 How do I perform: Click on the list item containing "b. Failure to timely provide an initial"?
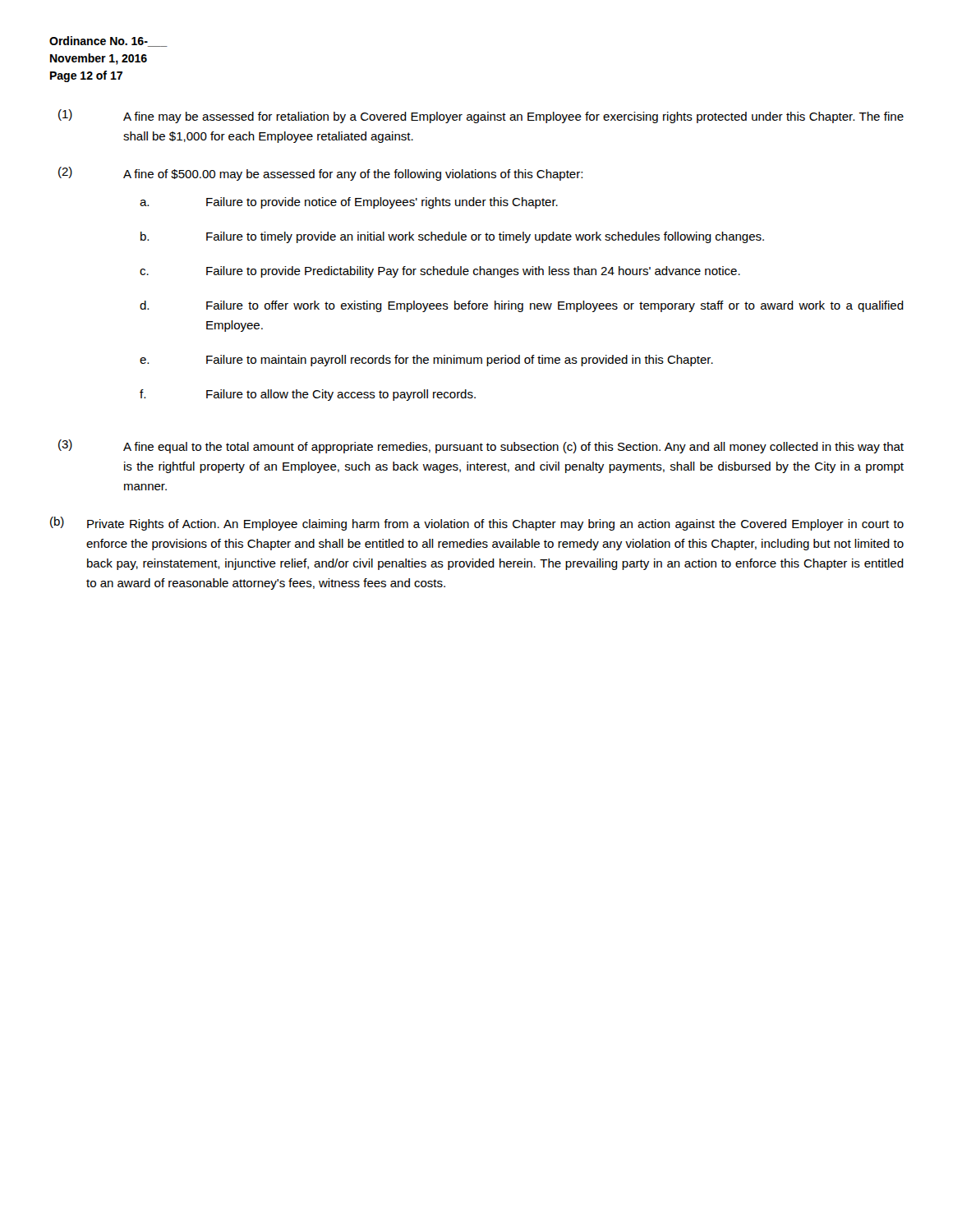click(x=513, y=237)
